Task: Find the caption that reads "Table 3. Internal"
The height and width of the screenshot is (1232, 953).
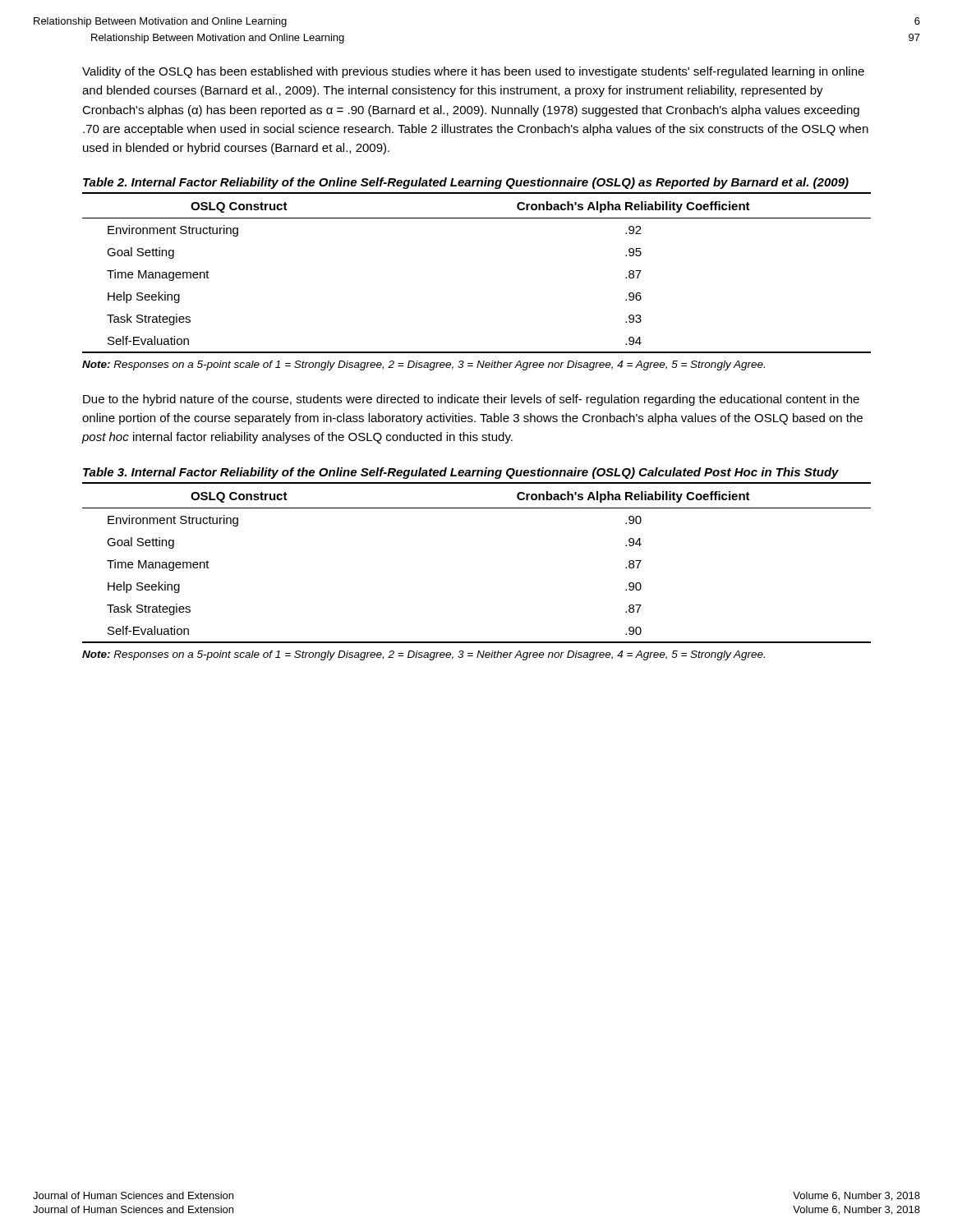Action: click(x=460, y=471)
